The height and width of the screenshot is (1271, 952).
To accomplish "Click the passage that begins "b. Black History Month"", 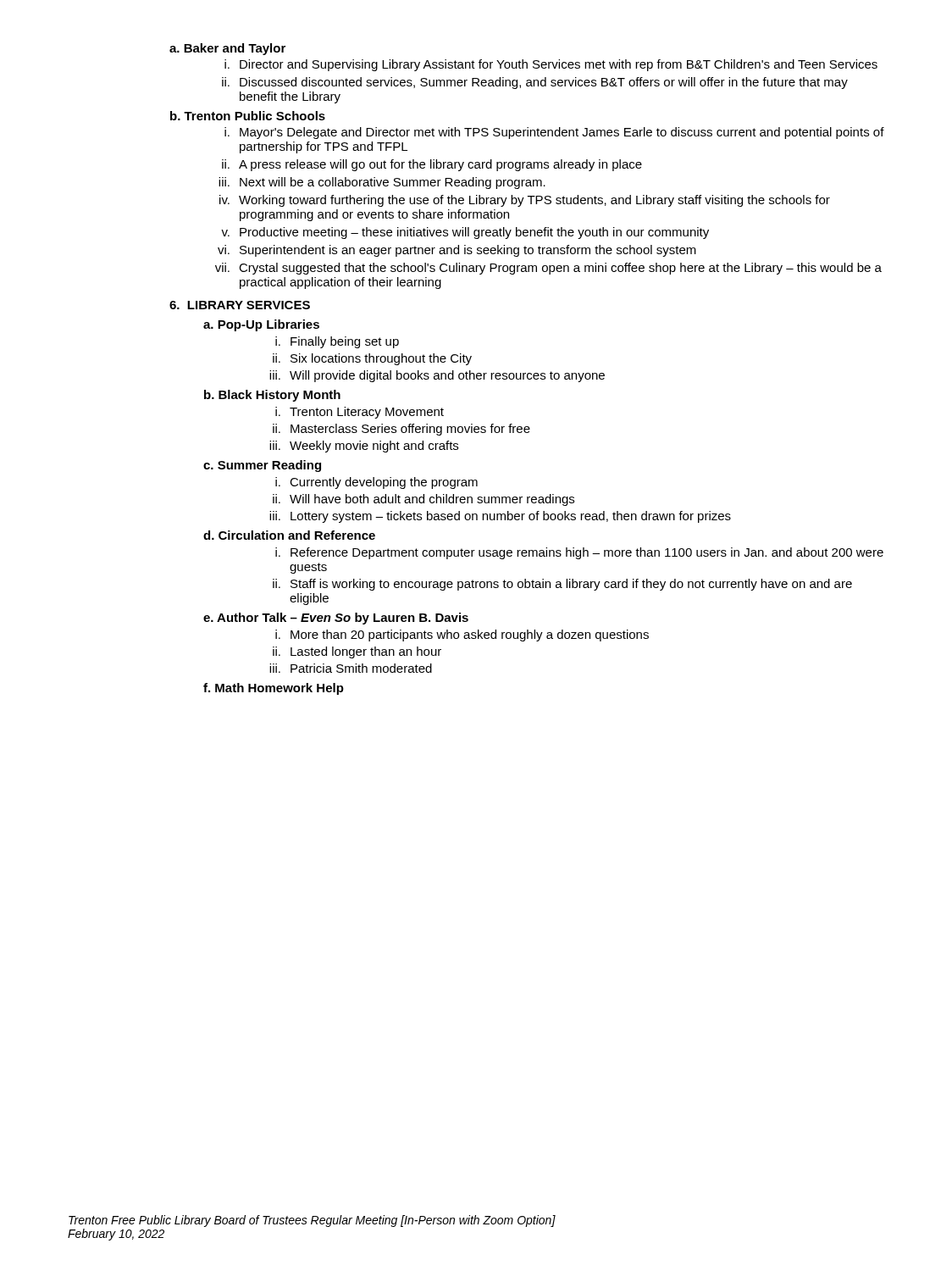I will pyautogui.click(x=272, y=396).
